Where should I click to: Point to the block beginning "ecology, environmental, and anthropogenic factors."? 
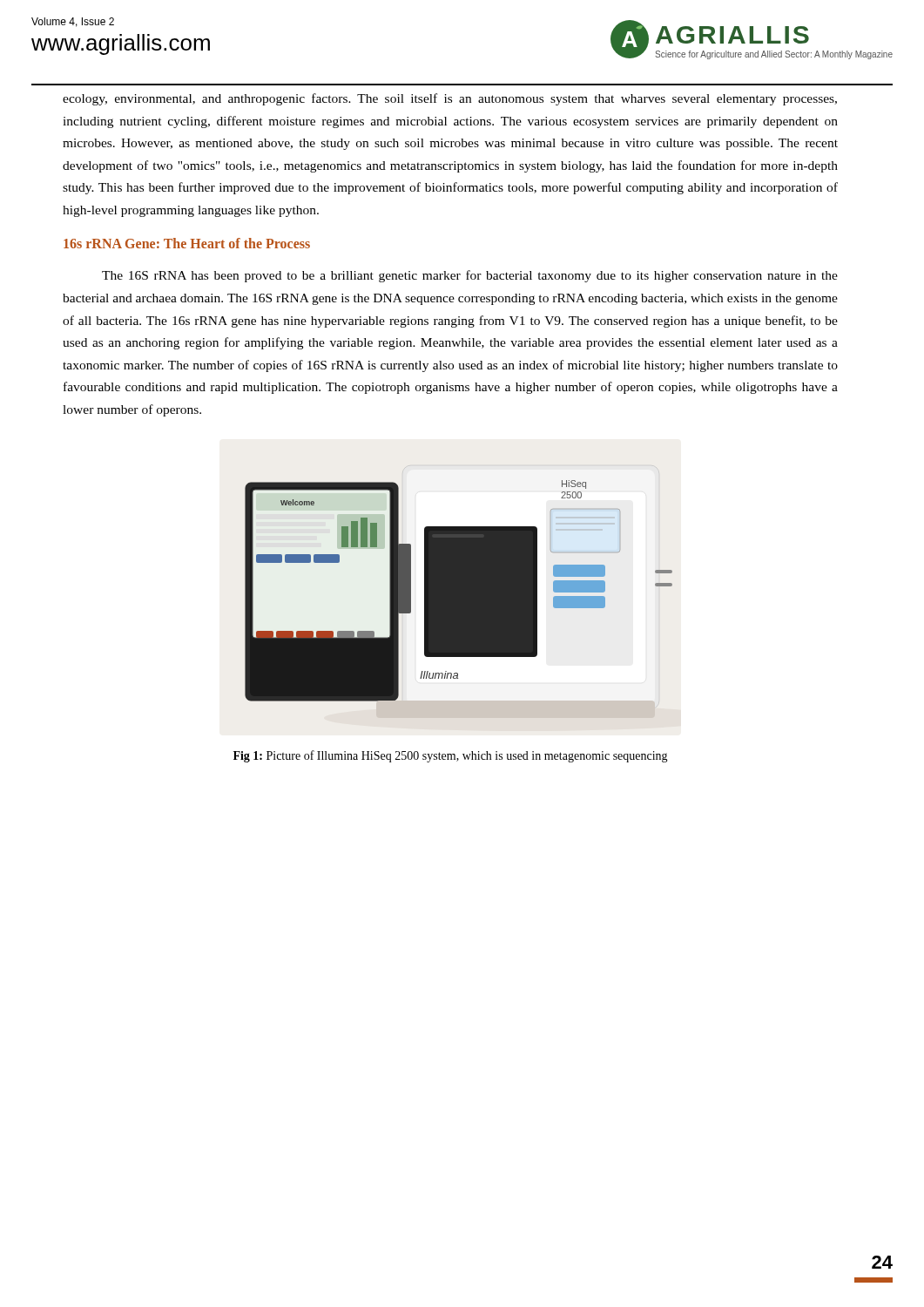coord(450,154)
